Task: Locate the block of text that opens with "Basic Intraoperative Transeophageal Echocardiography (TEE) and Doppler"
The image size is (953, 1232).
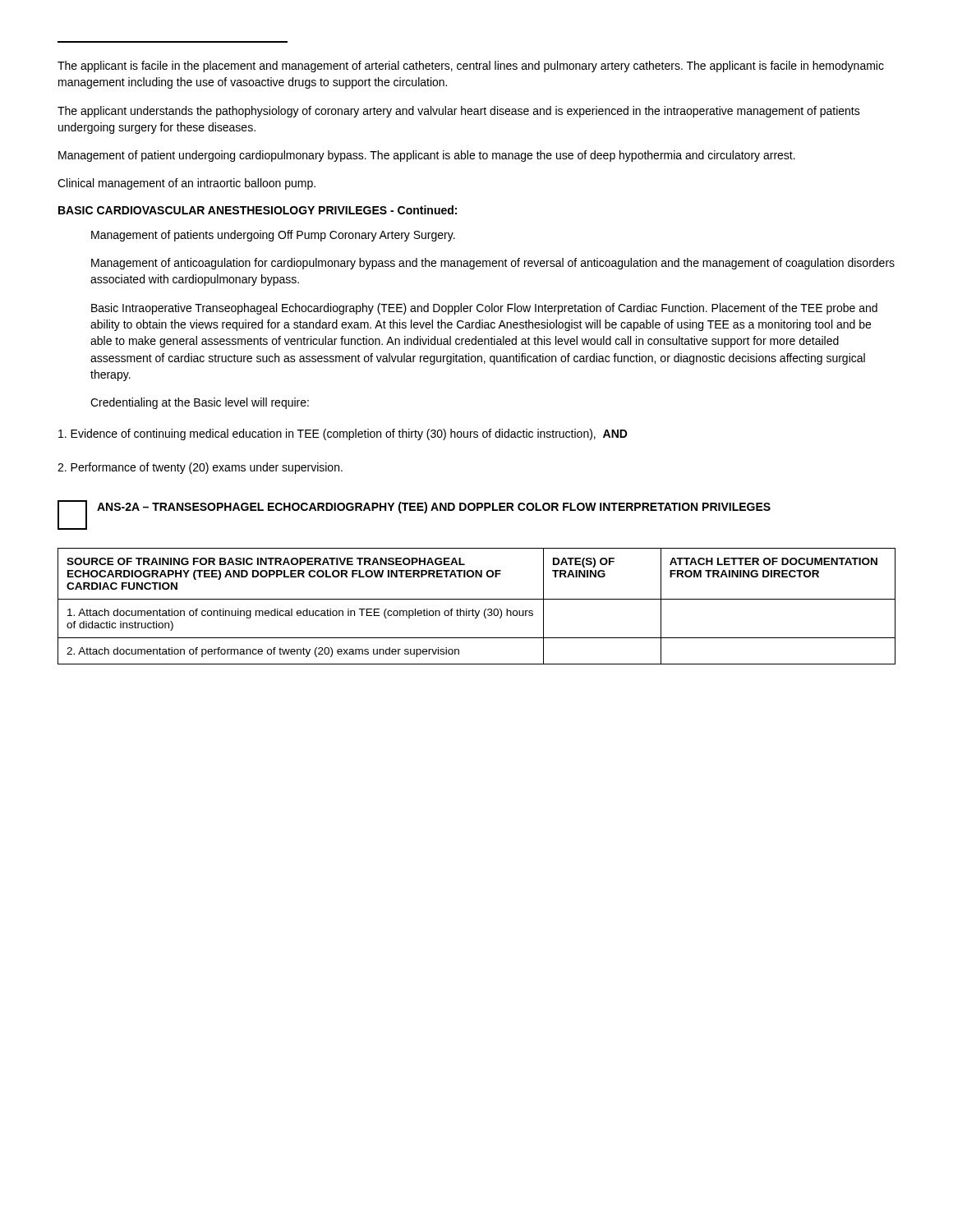Action: pos(484,341)
